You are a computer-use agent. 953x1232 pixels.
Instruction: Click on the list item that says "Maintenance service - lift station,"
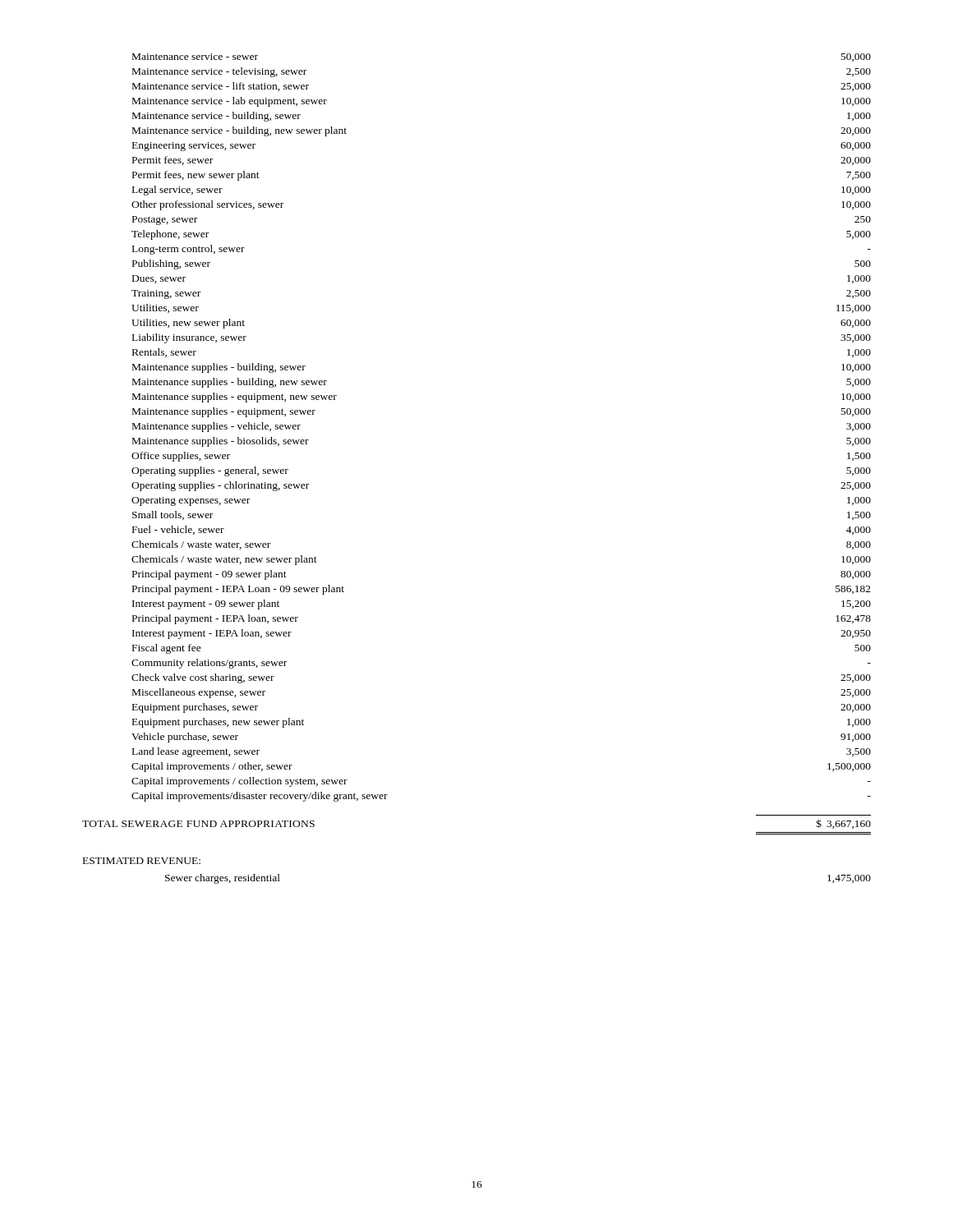point(221,87)
